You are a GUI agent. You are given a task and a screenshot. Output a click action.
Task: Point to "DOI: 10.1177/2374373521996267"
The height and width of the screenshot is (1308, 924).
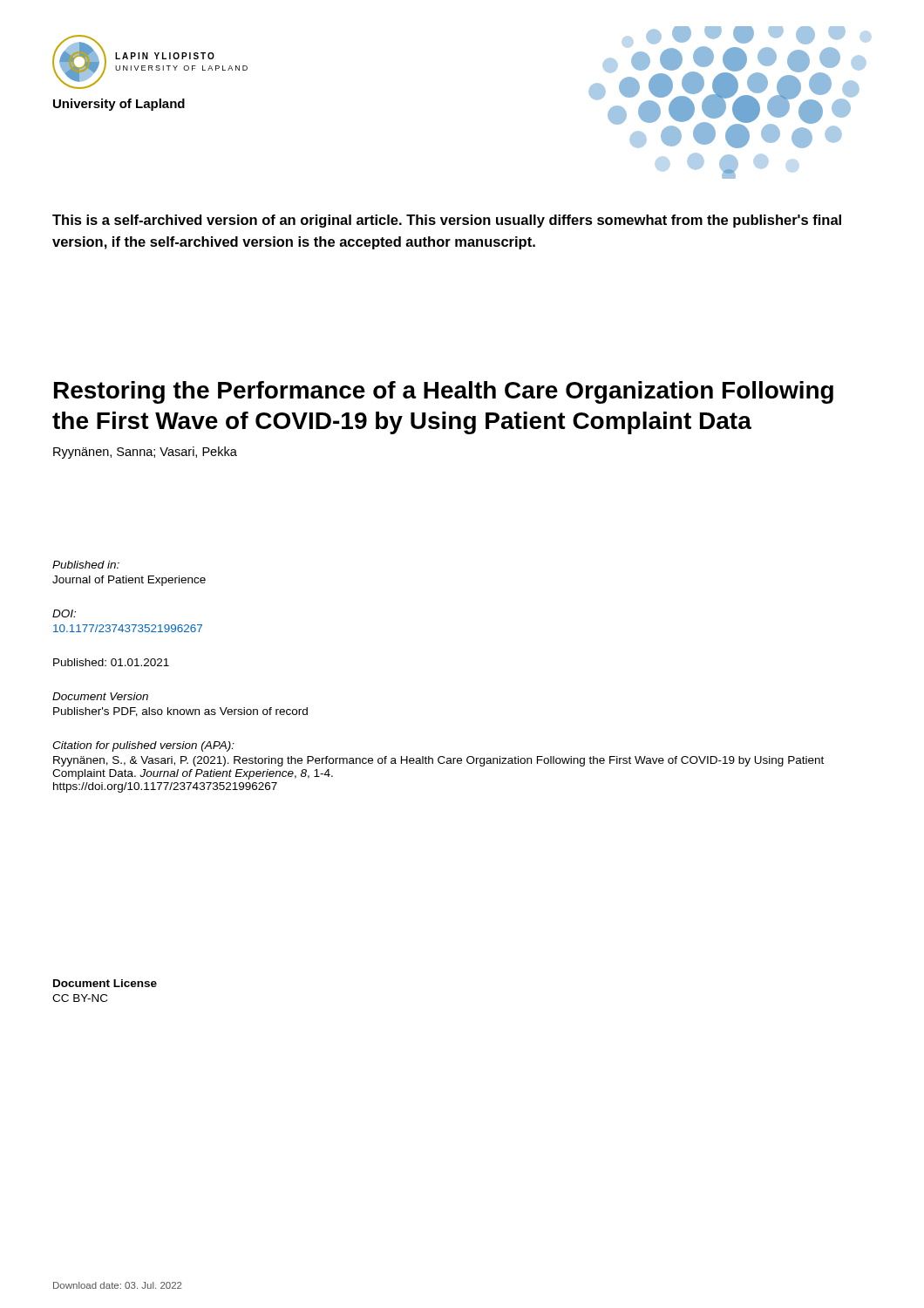[x=64, y=613]
